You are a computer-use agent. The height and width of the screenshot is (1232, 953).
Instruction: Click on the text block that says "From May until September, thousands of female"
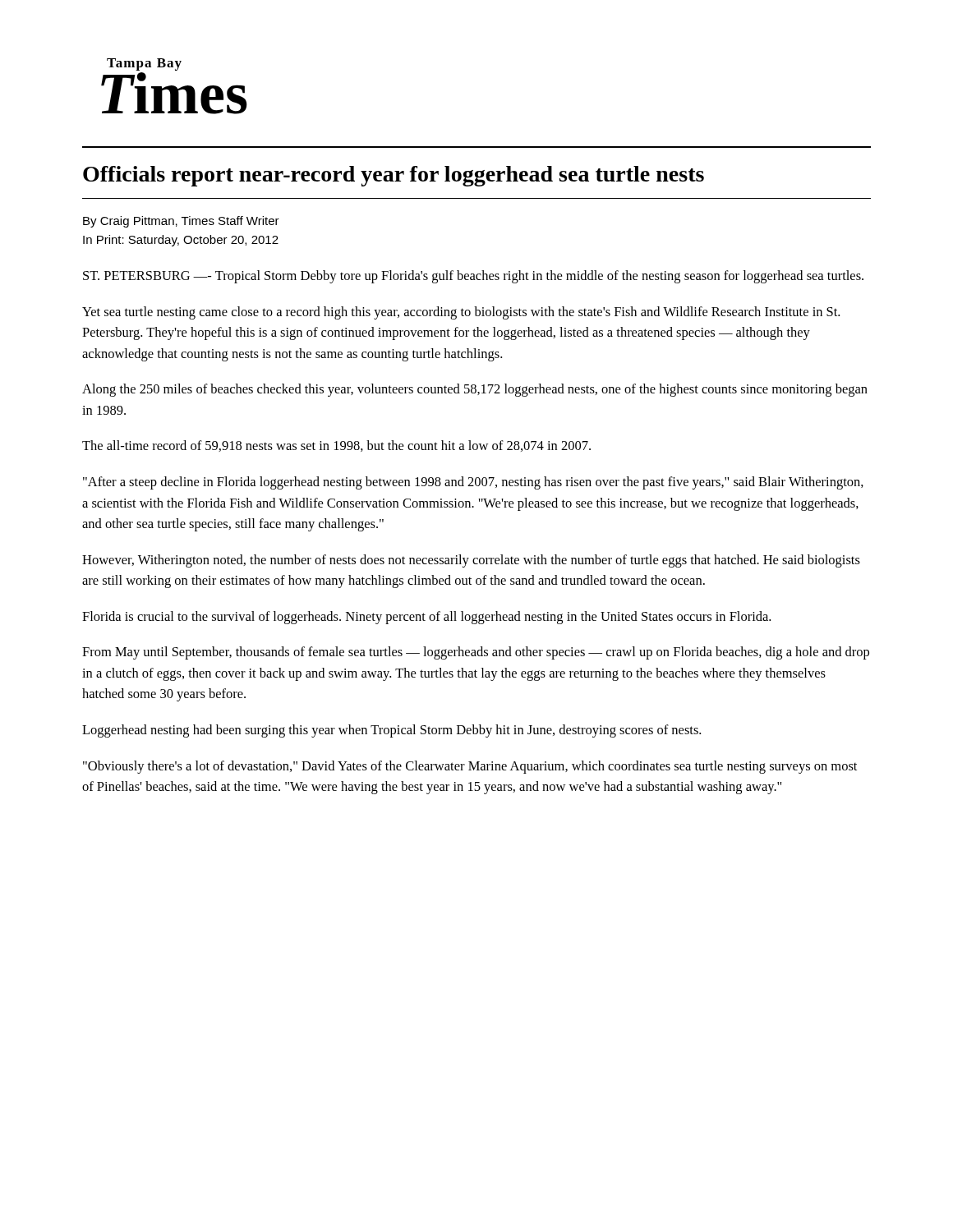coord(476,673)
